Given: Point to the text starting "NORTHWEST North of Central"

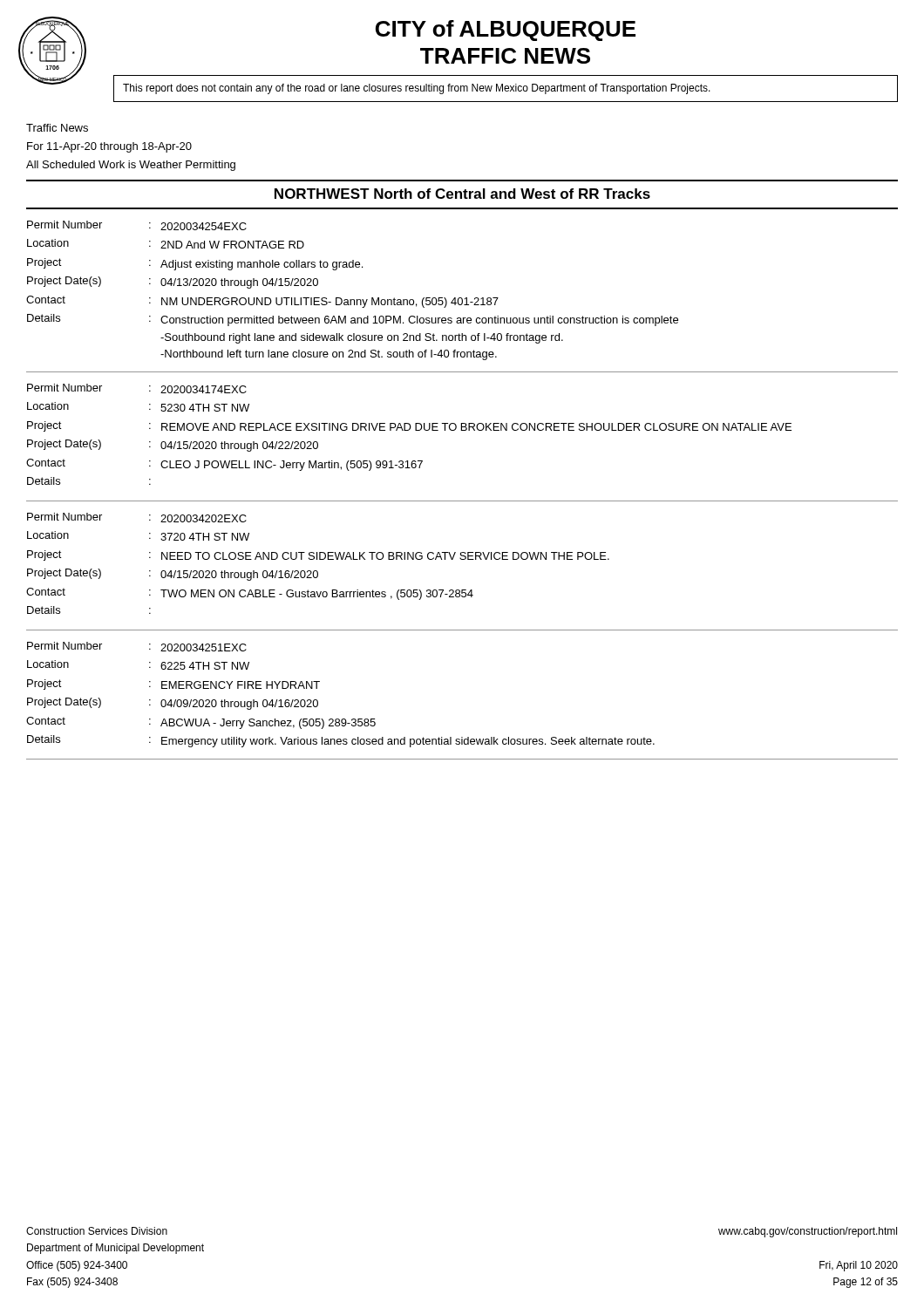Looking at the screenshot, I should pos(462,194).
